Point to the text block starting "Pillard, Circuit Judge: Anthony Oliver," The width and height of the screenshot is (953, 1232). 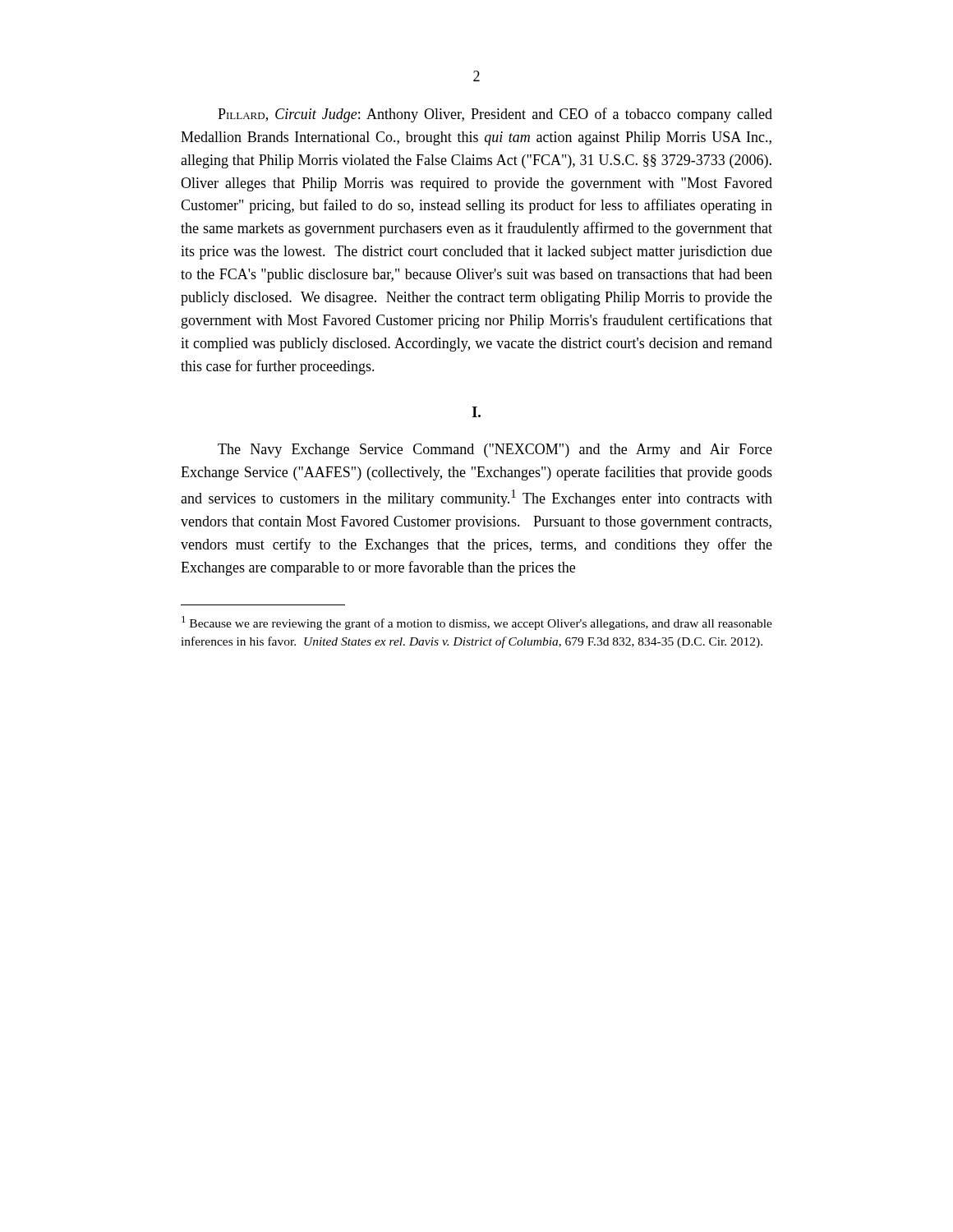pos(476,241)
